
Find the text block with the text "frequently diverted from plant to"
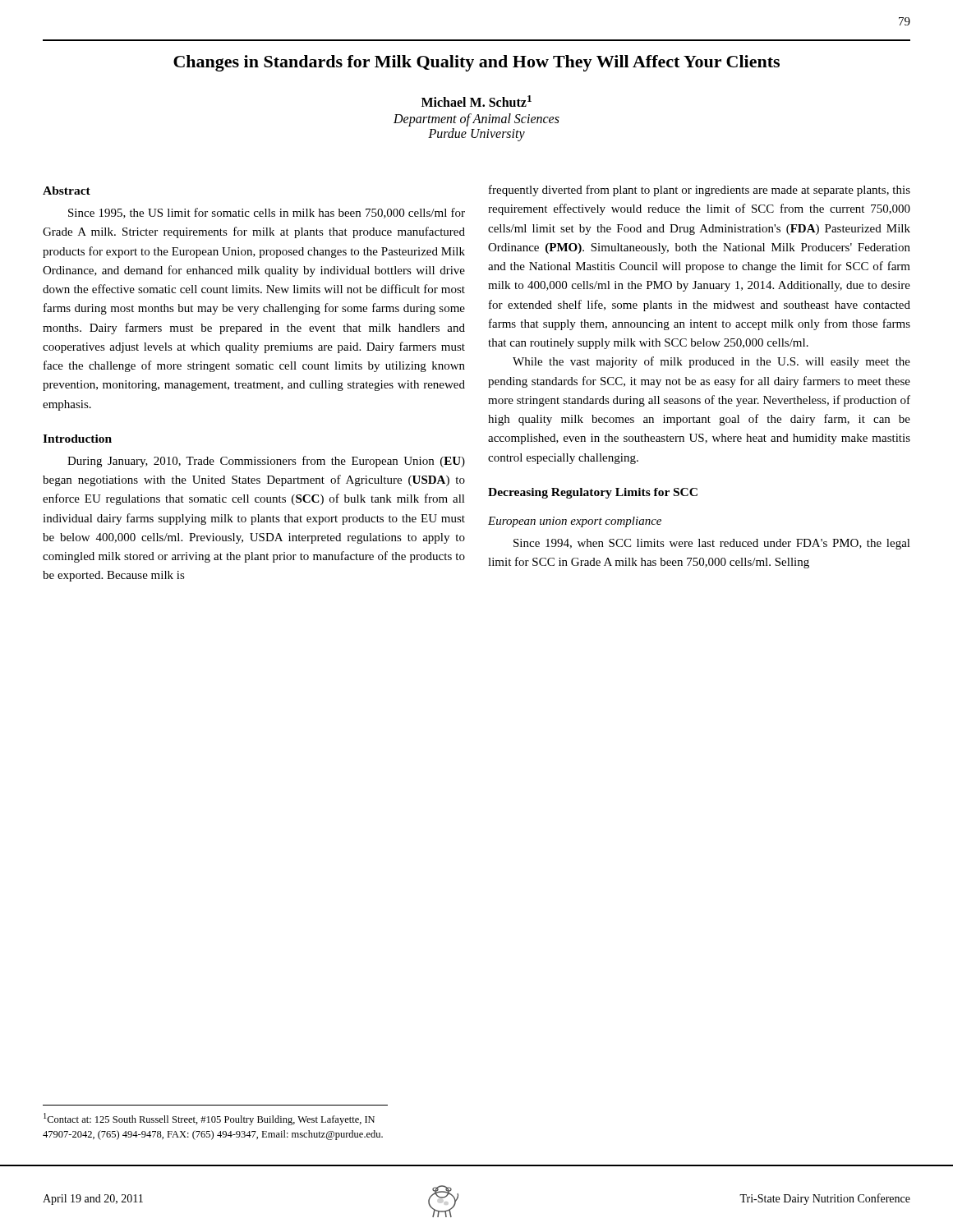[699, 267]
